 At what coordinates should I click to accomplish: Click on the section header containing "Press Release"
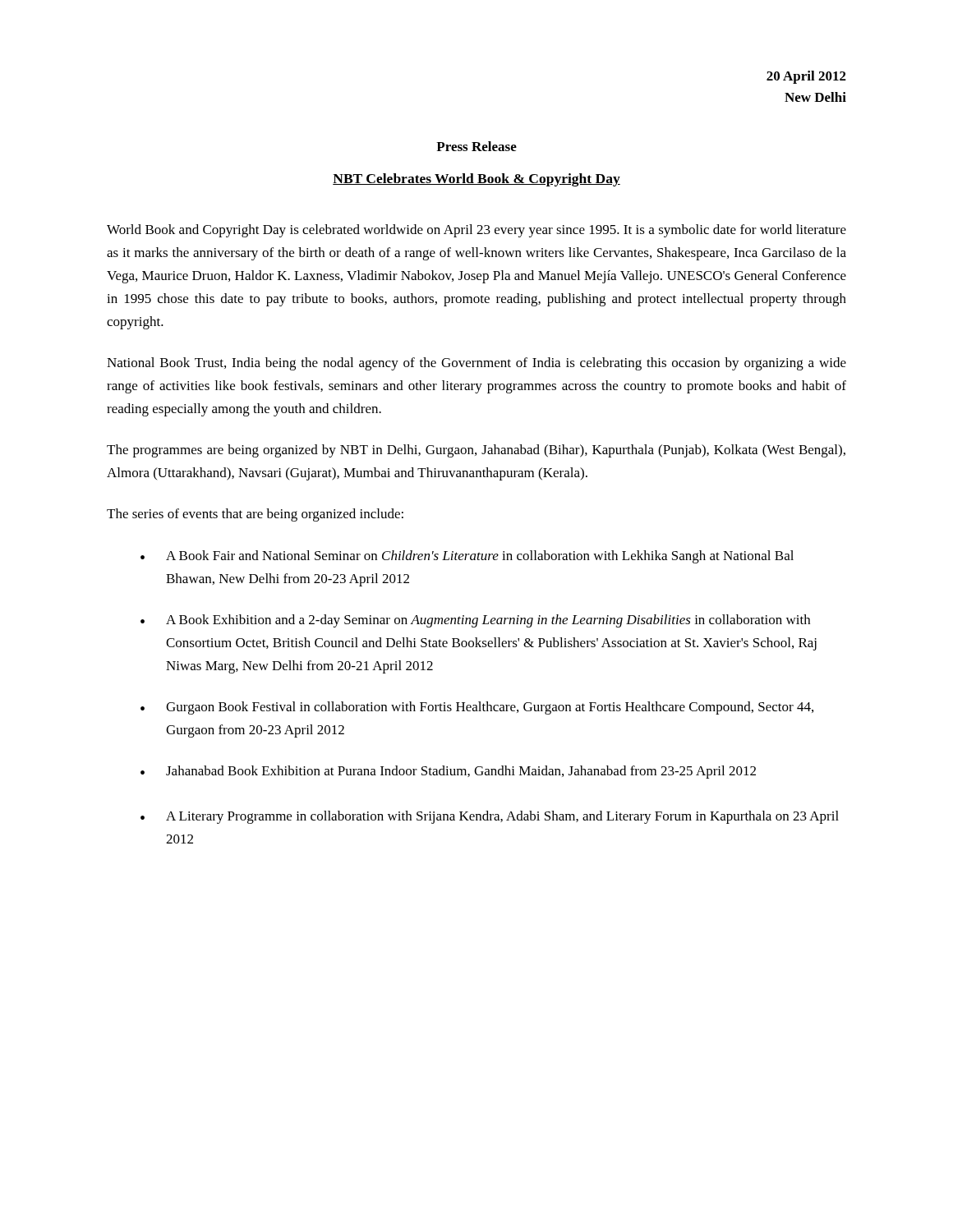coord(476,147)
